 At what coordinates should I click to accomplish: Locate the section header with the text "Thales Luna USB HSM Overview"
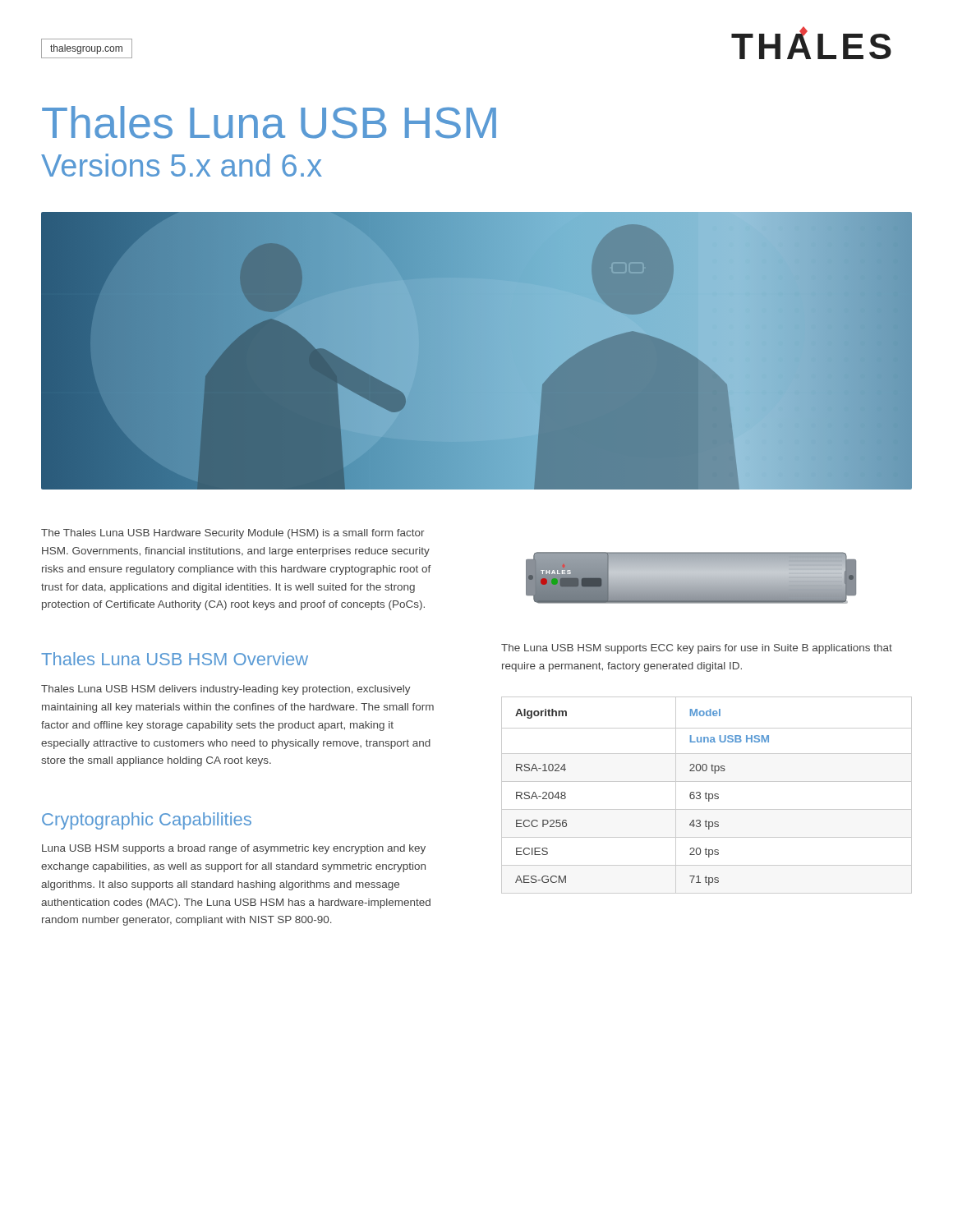pyautogui.click(x=238, y=660)
